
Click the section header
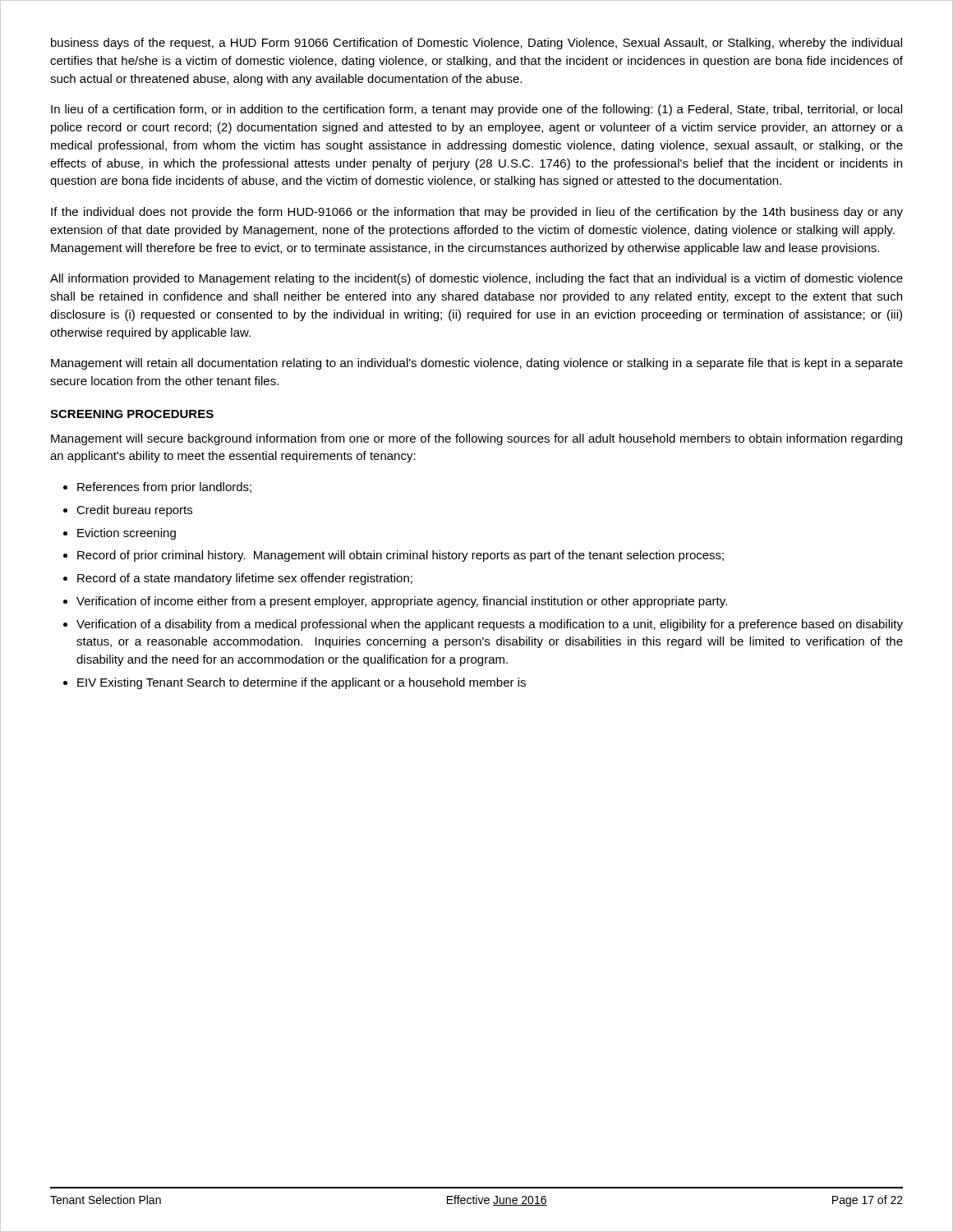(x=476, y=414)
